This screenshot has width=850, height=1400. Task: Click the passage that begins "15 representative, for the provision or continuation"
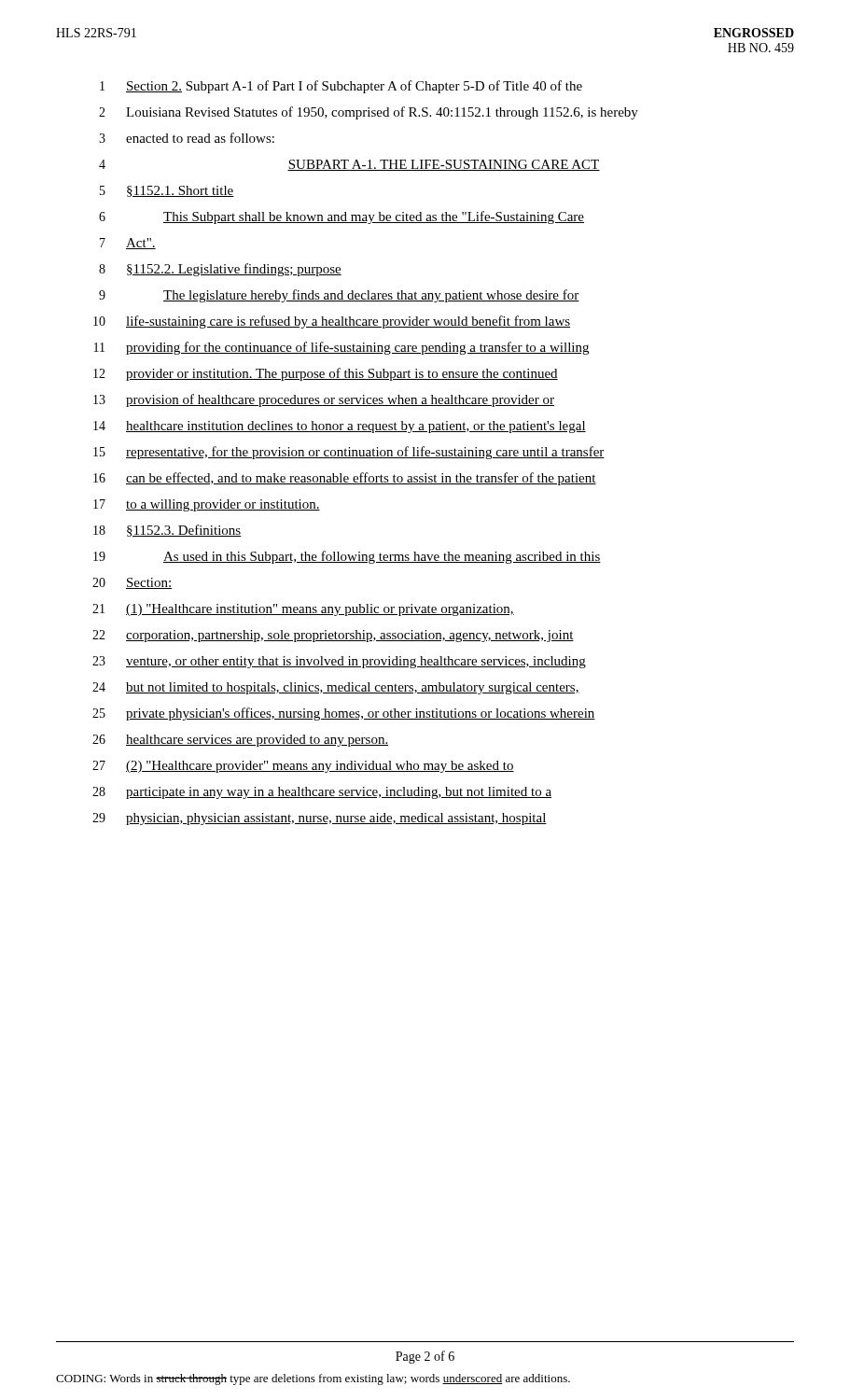click(416, 452)
